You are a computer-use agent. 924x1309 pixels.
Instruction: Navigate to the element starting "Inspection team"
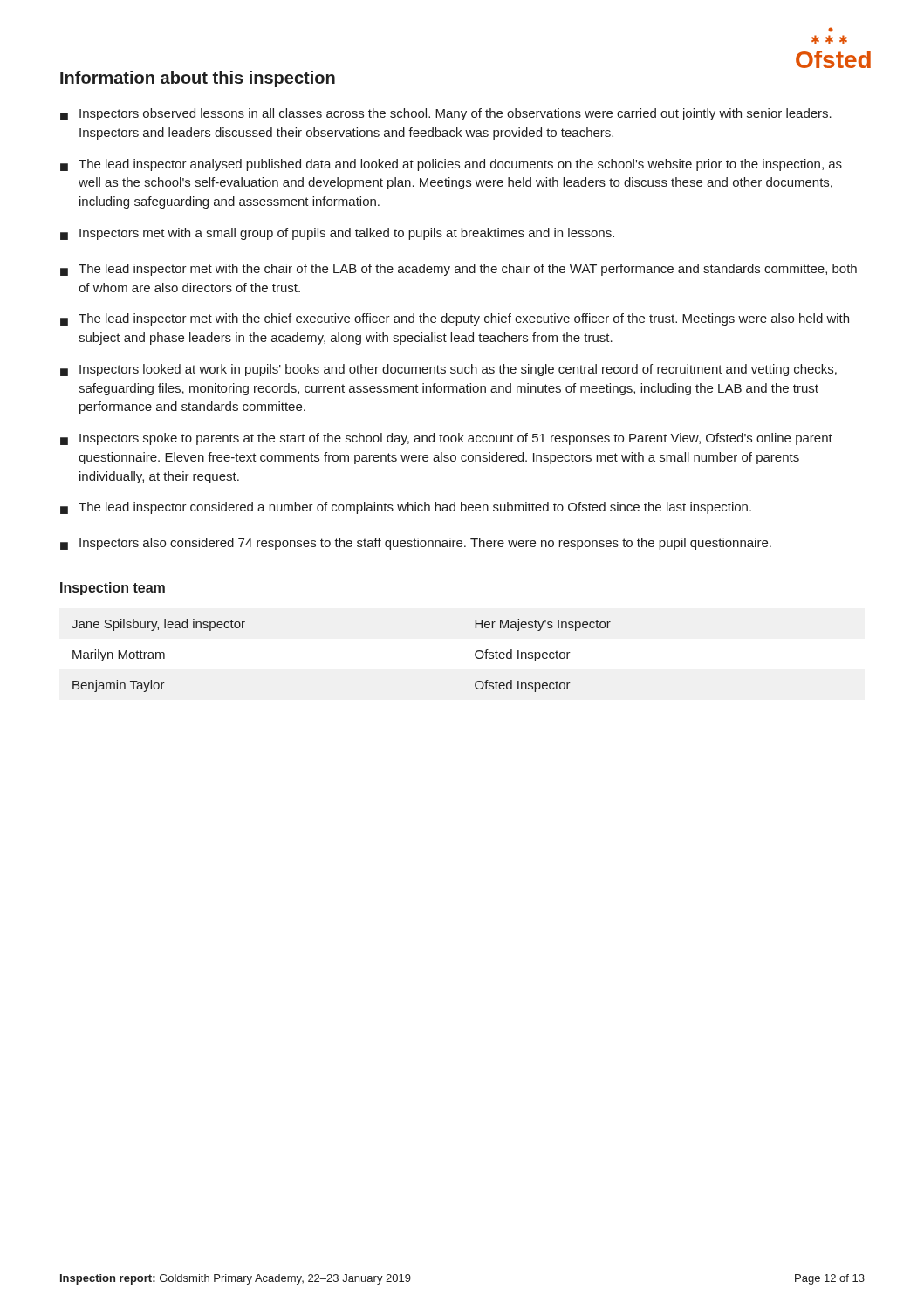pyautogui.click(x=112, y=587)
